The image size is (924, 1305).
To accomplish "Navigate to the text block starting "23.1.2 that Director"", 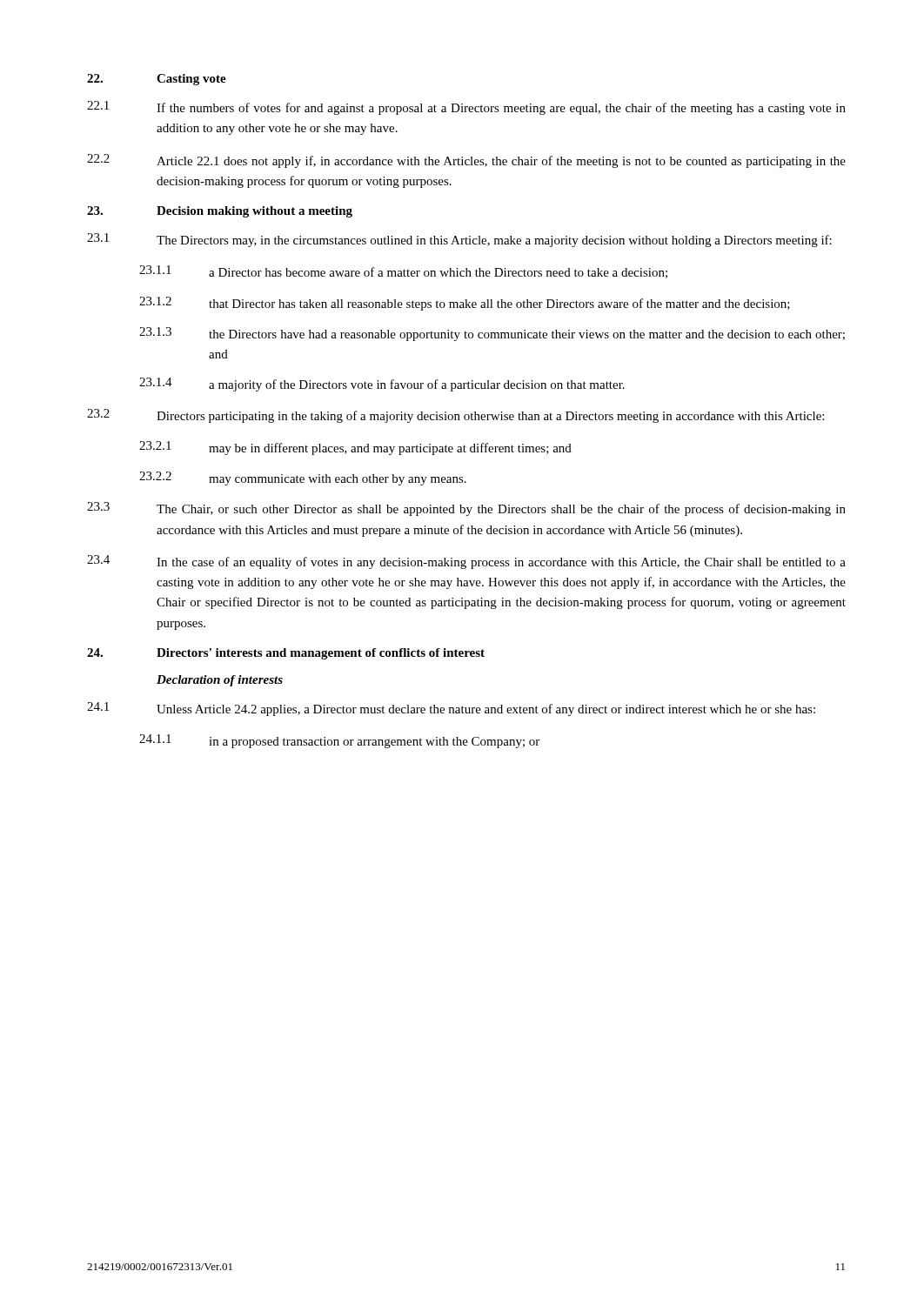I will pyautogui.click(x=492, y=304).
